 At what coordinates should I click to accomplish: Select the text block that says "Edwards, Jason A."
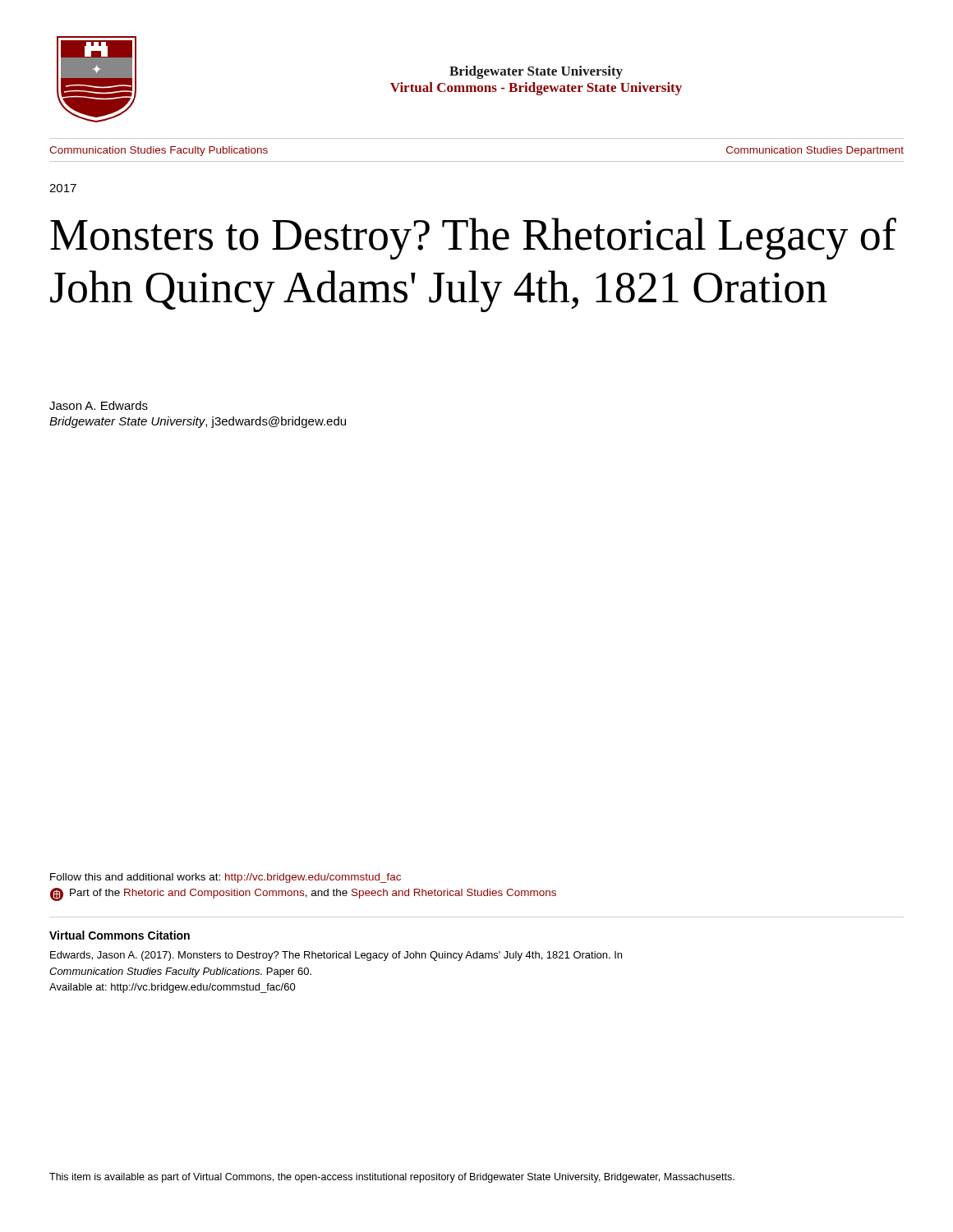[x=336, y=956]
